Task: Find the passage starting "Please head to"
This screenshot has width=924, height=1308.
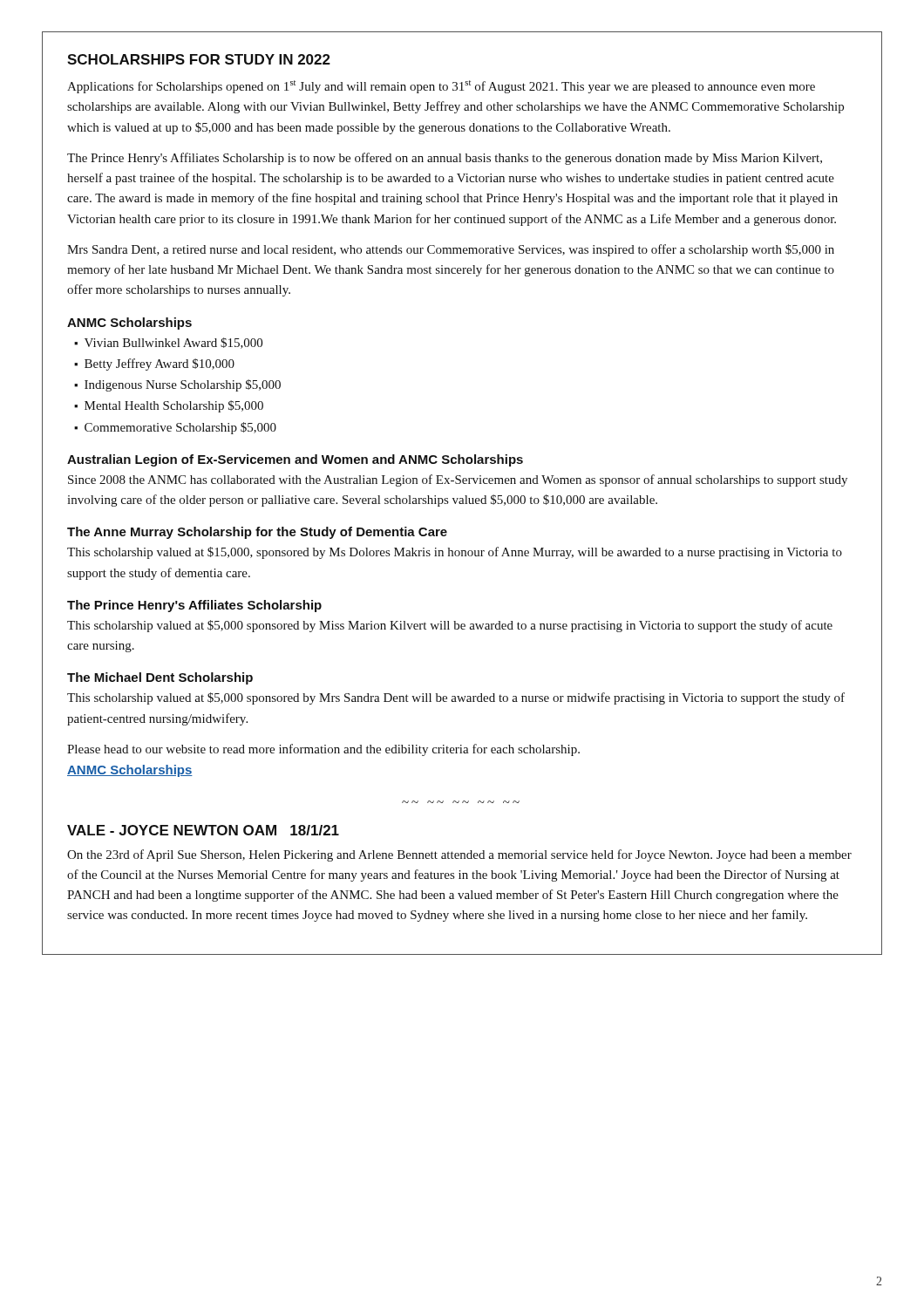Action: coord(324,759)
